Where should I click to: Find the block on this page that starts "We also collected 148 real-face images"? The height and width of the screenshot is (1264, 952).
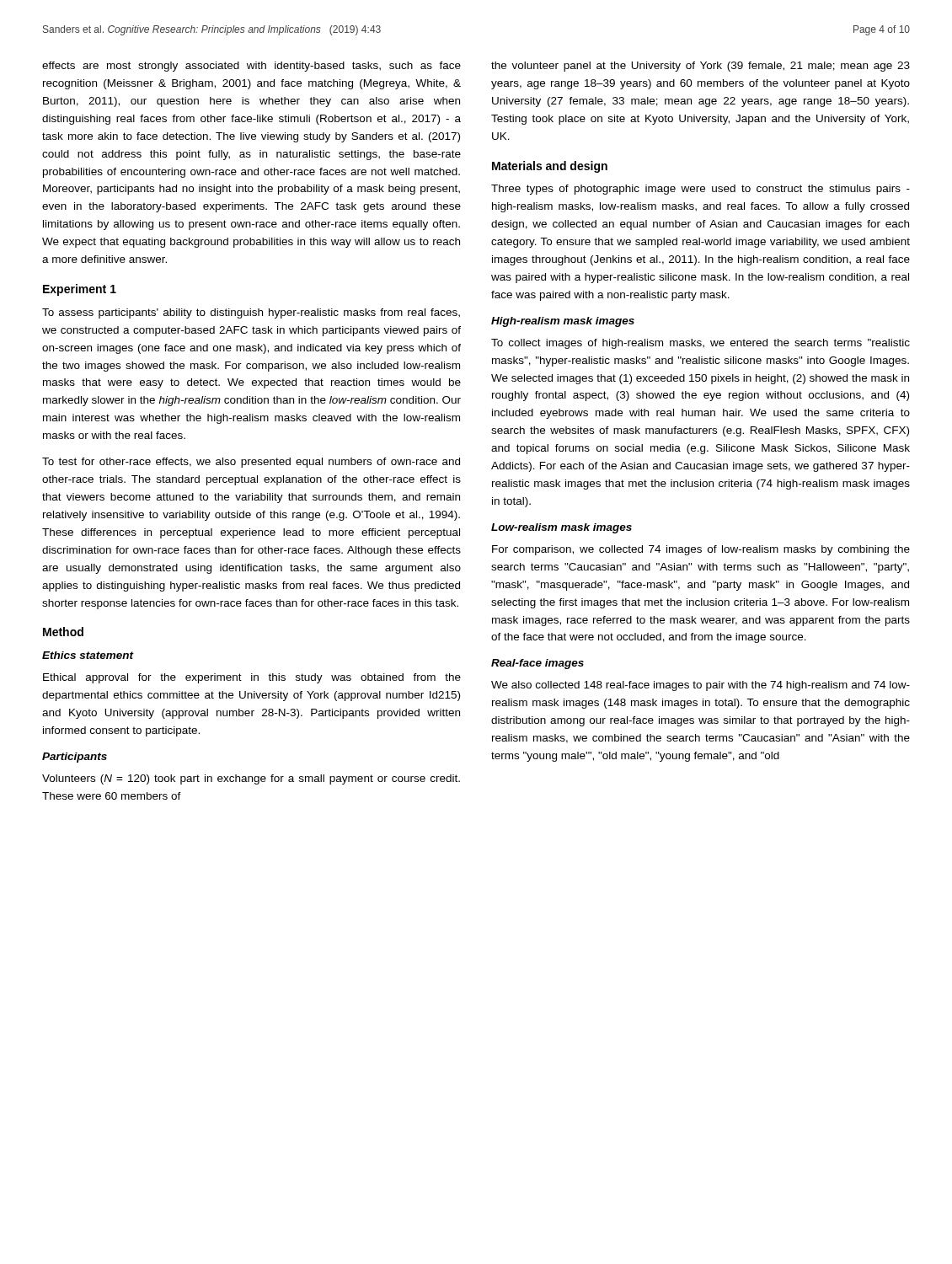[701, 721]
